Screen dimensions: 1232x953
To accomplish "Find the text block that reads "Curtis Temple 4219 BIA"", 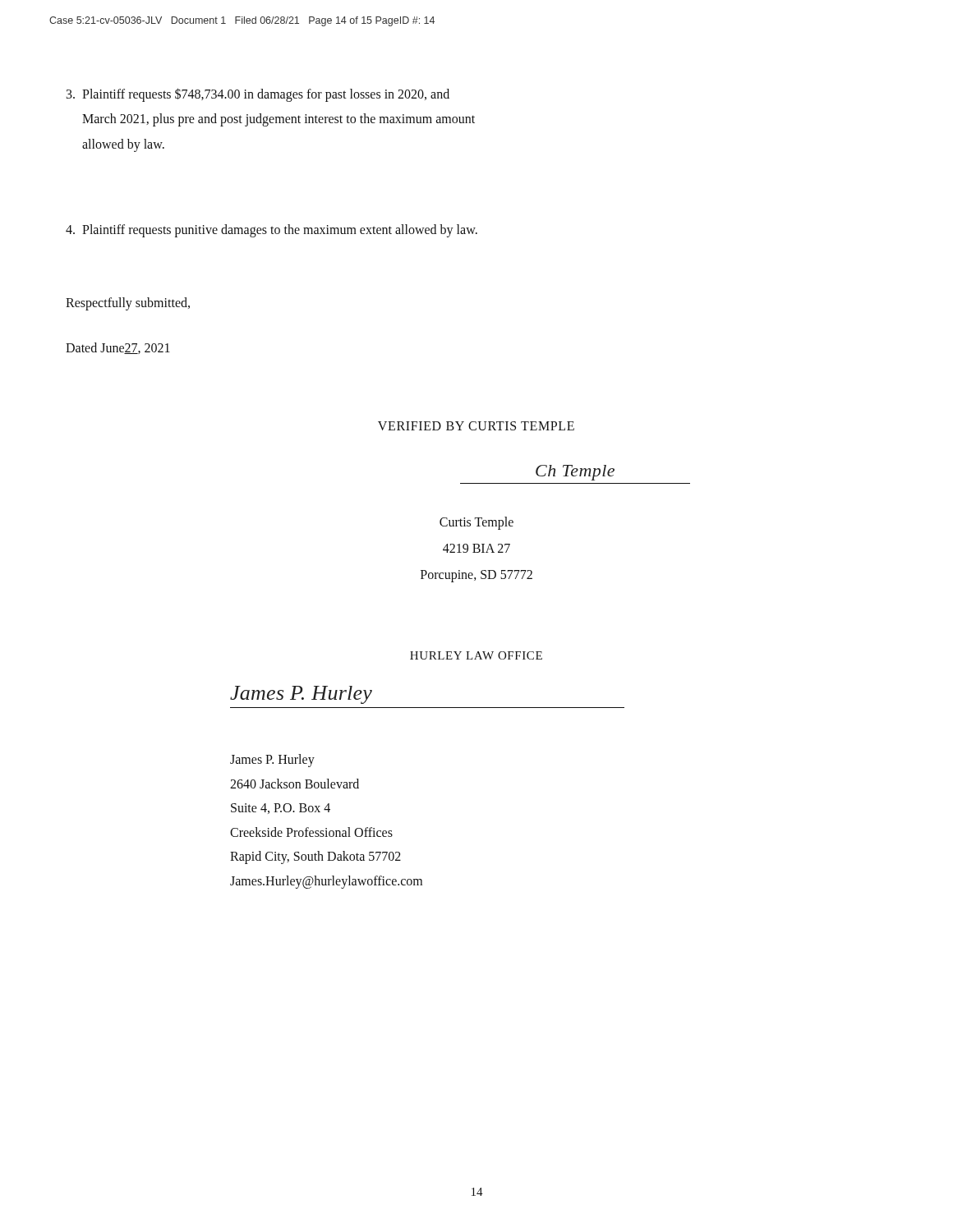I will coord(476,548).
